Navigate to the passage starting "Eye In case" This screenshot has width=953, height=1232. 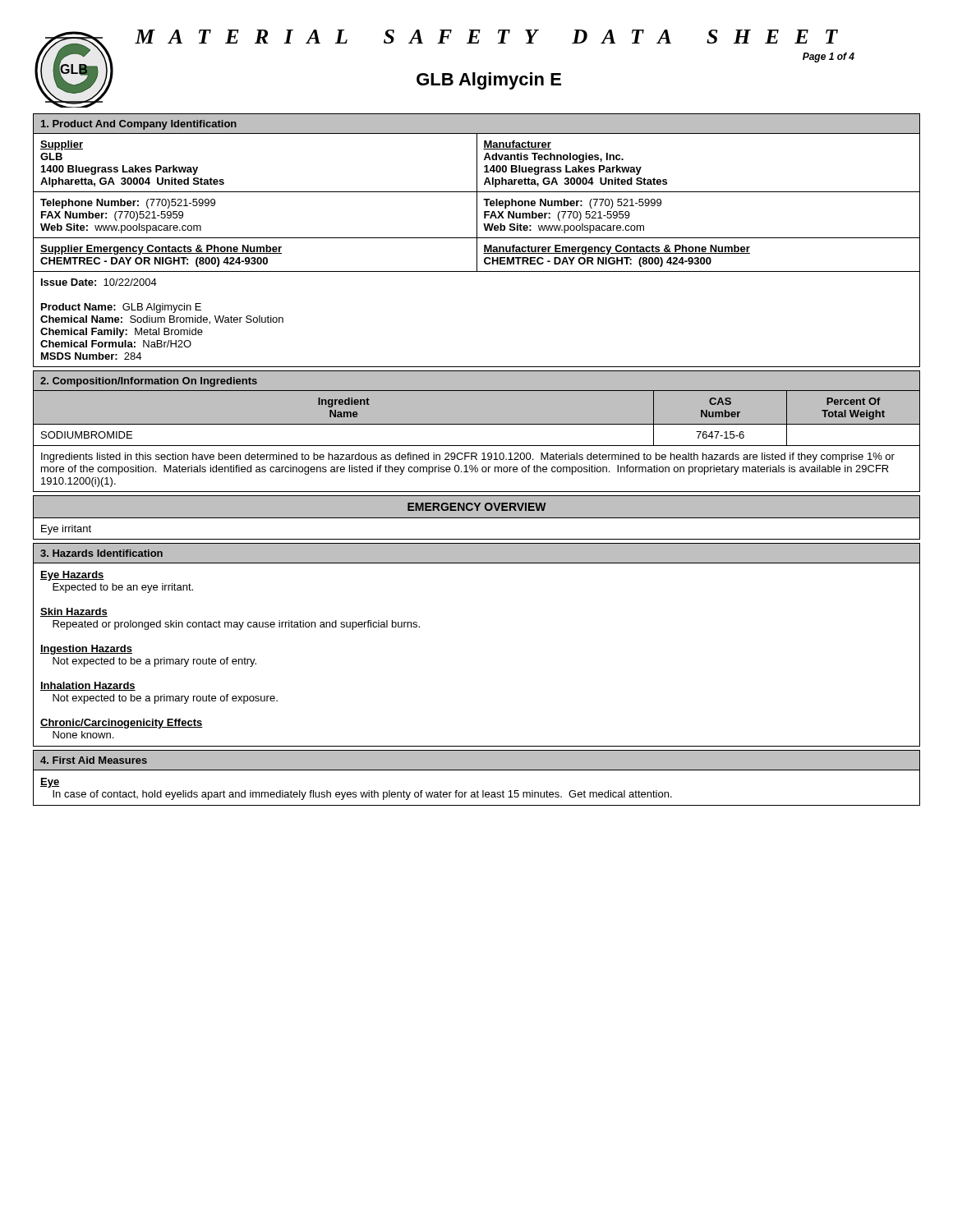(x=356, y=788)
